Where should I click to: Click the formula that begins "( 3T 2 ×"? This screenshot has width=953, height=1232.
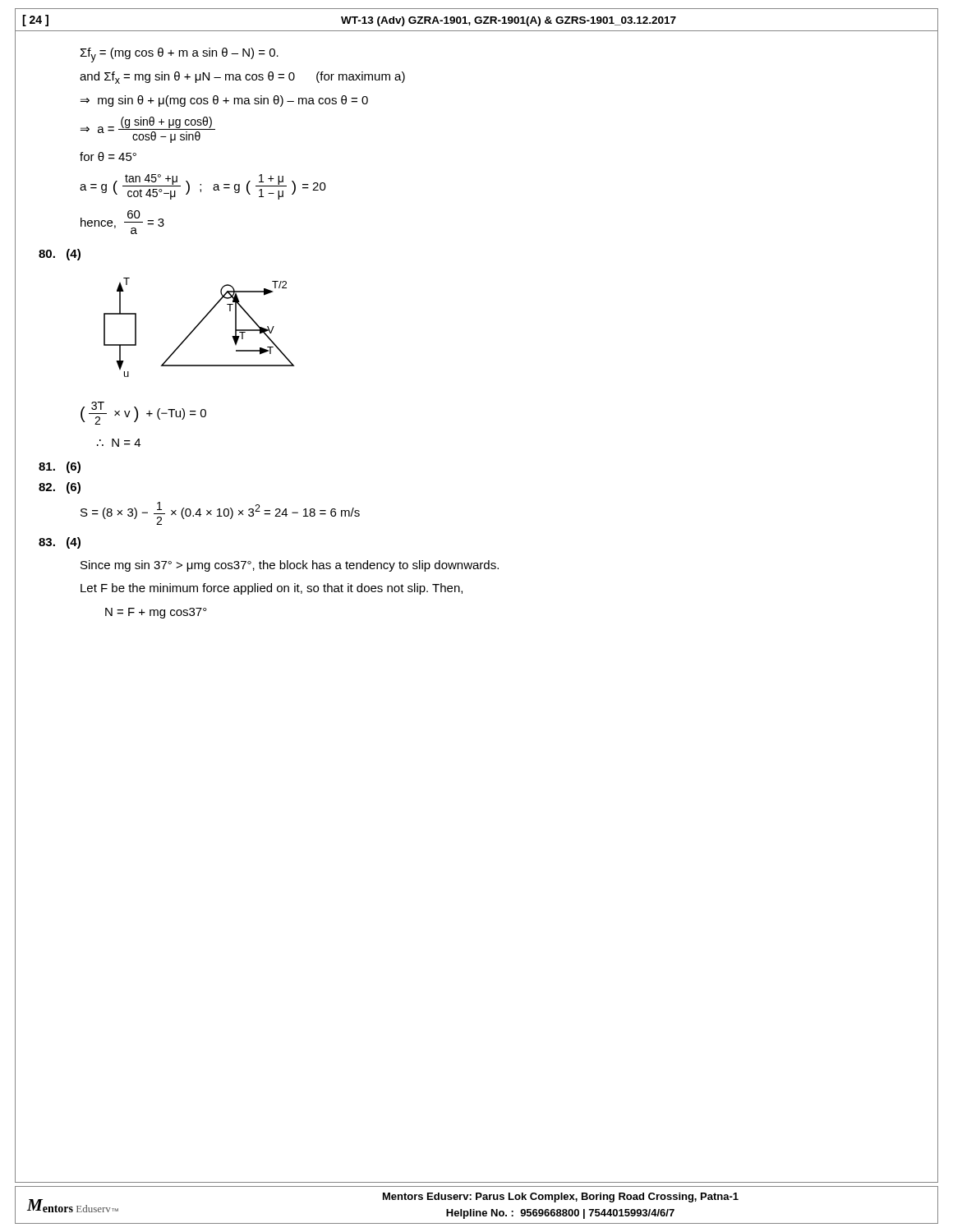tap(143, 414)
